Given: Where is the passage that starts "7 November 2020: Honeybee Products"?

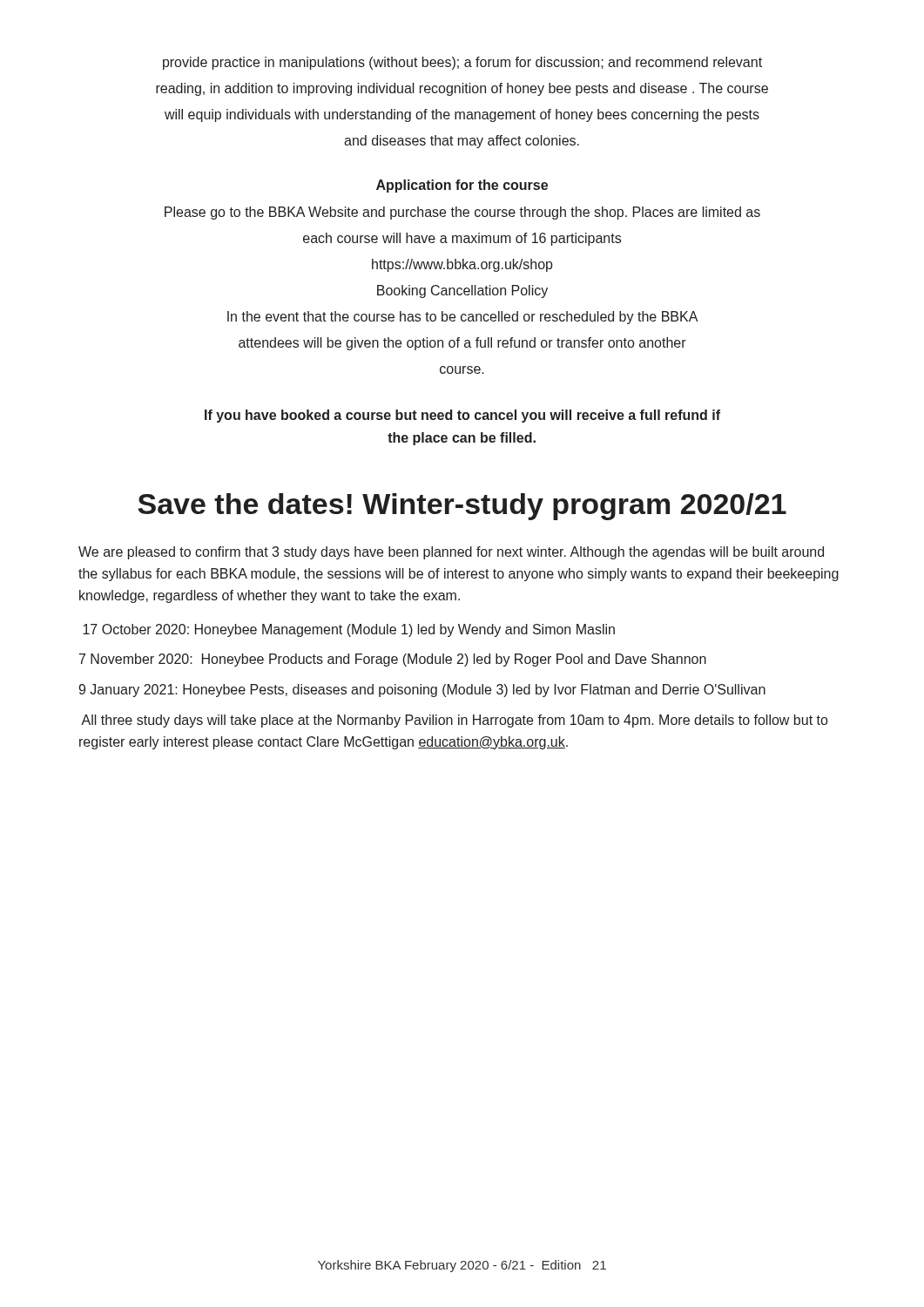Looking at the screenshot, I should pos(392,659).
